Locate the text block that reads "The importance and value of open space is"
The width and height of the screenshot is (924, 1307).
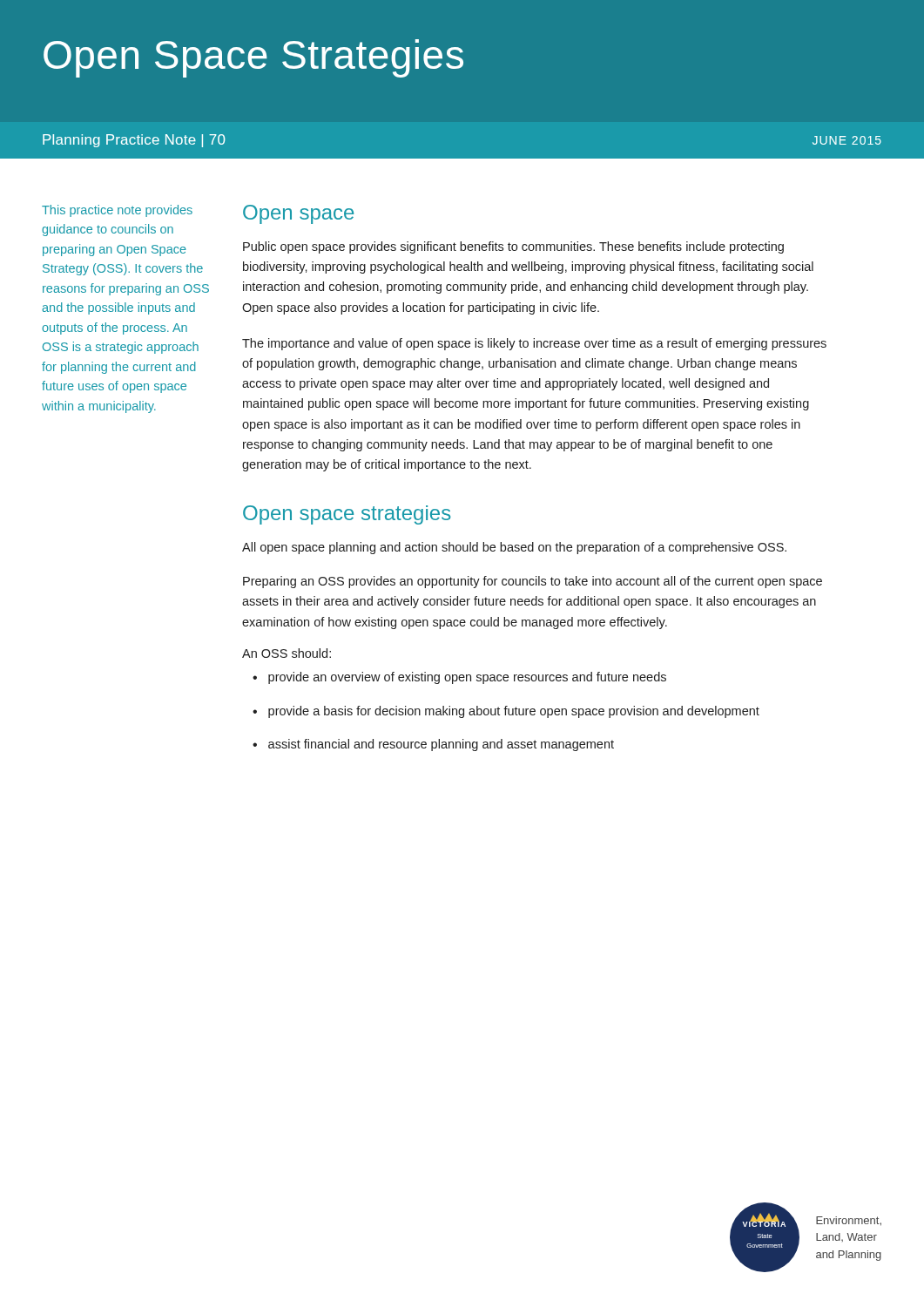[x=538, y=404]
